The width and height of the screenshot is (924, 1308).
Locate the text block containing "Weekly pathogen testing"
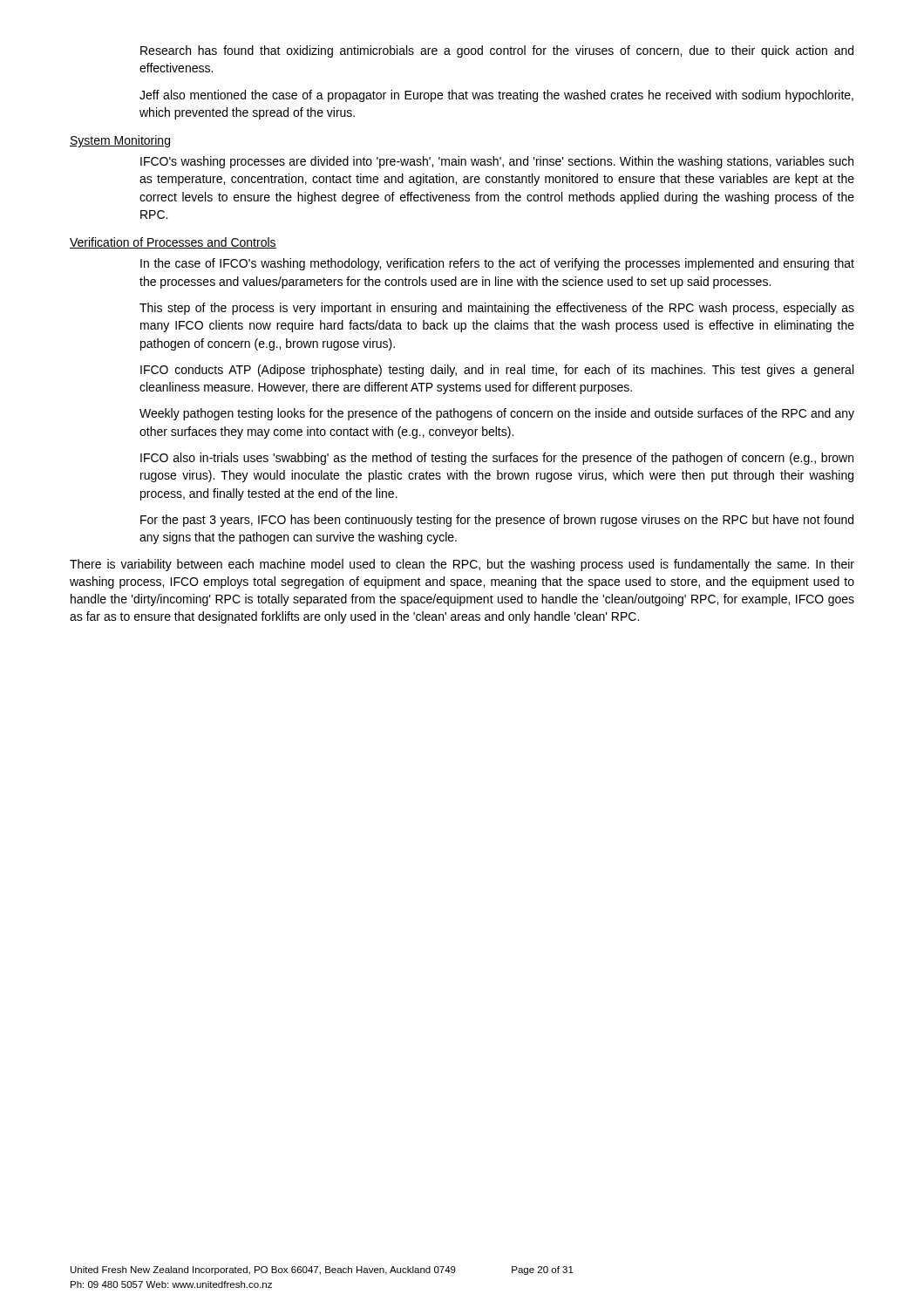click(x=497, y=423)
